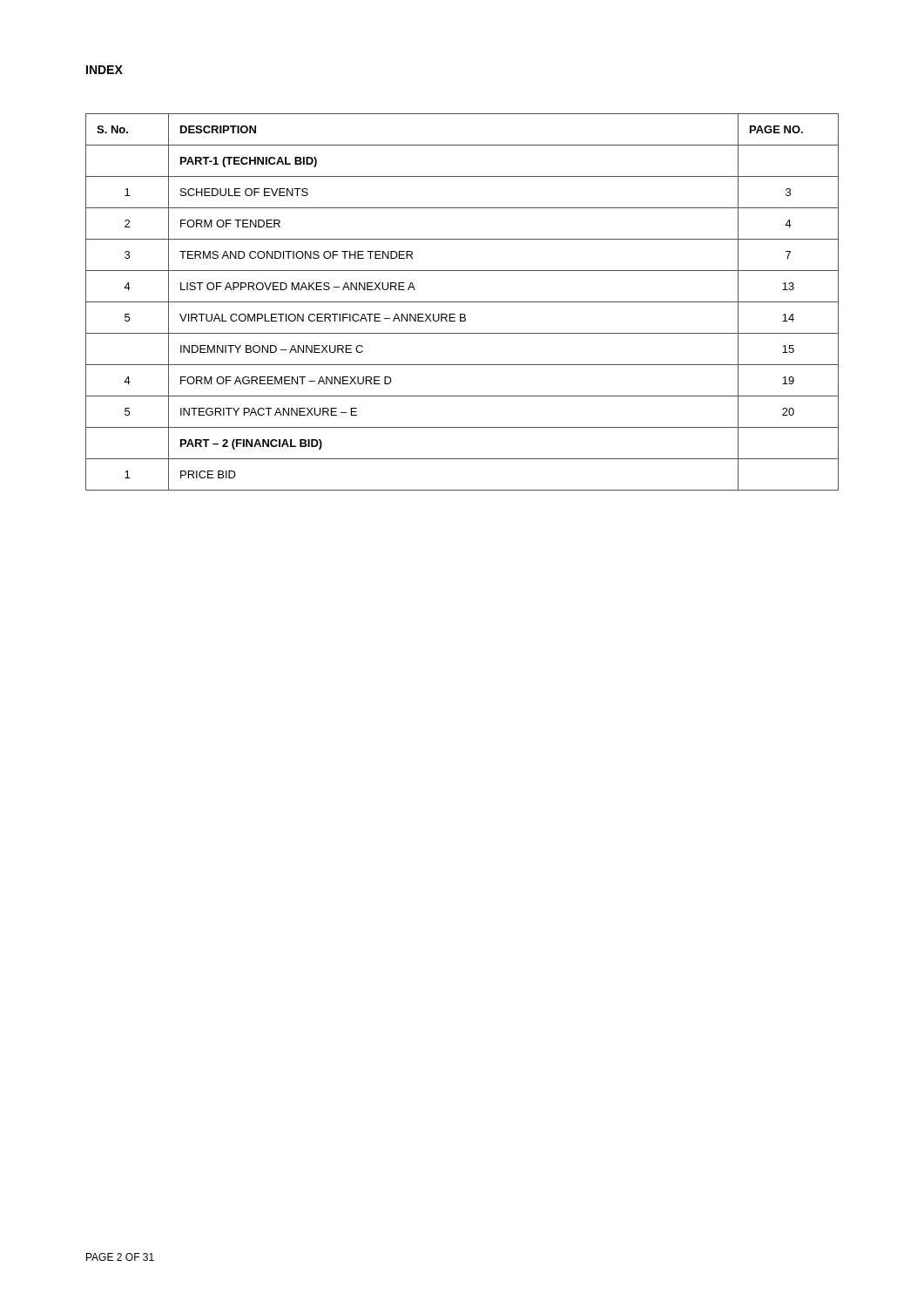
Task: Locate the title
Action: tap(104, 70)
